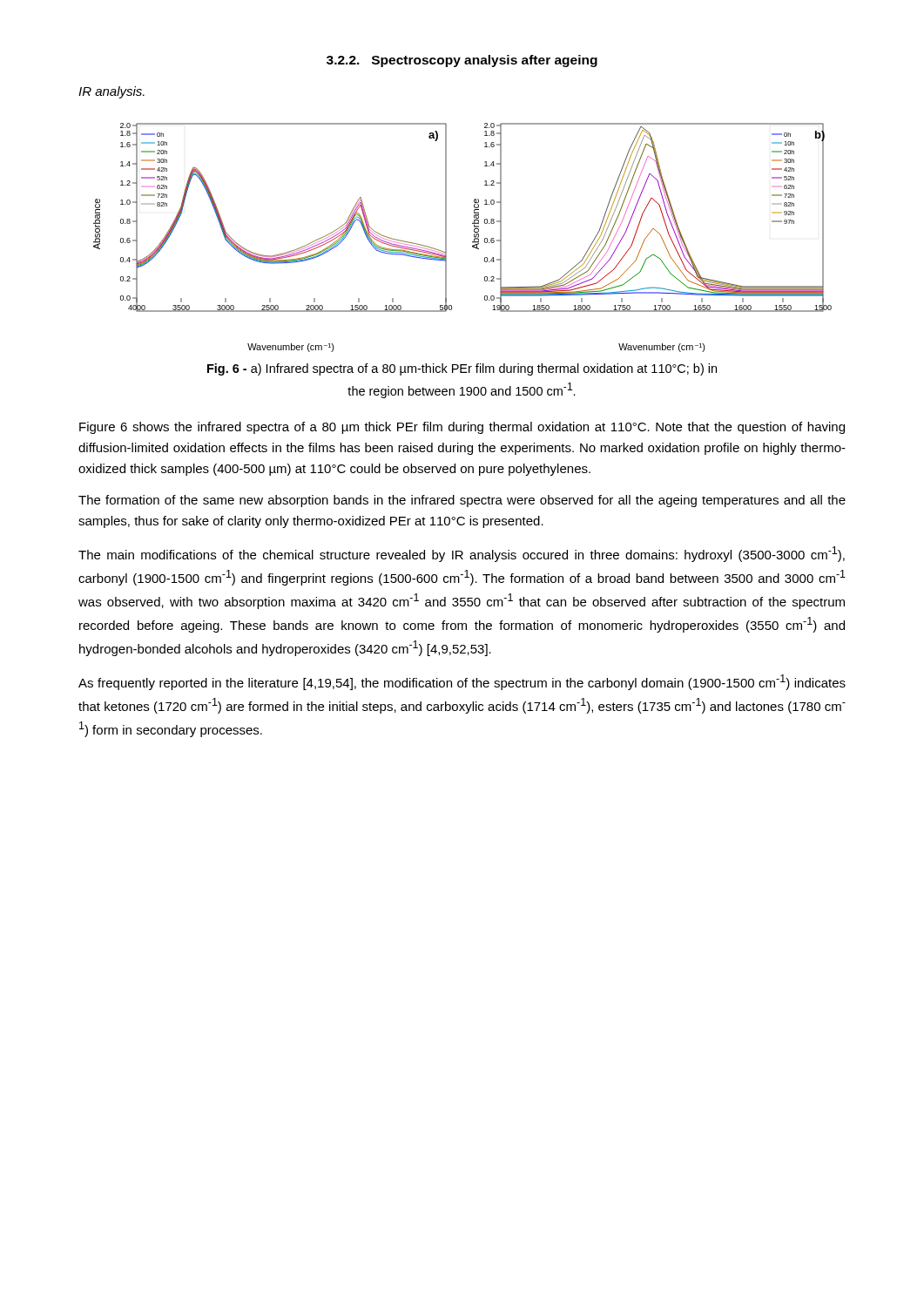Locate the text block starting "The formation of the same new"

pyautogui.click(x=462, y=510)
